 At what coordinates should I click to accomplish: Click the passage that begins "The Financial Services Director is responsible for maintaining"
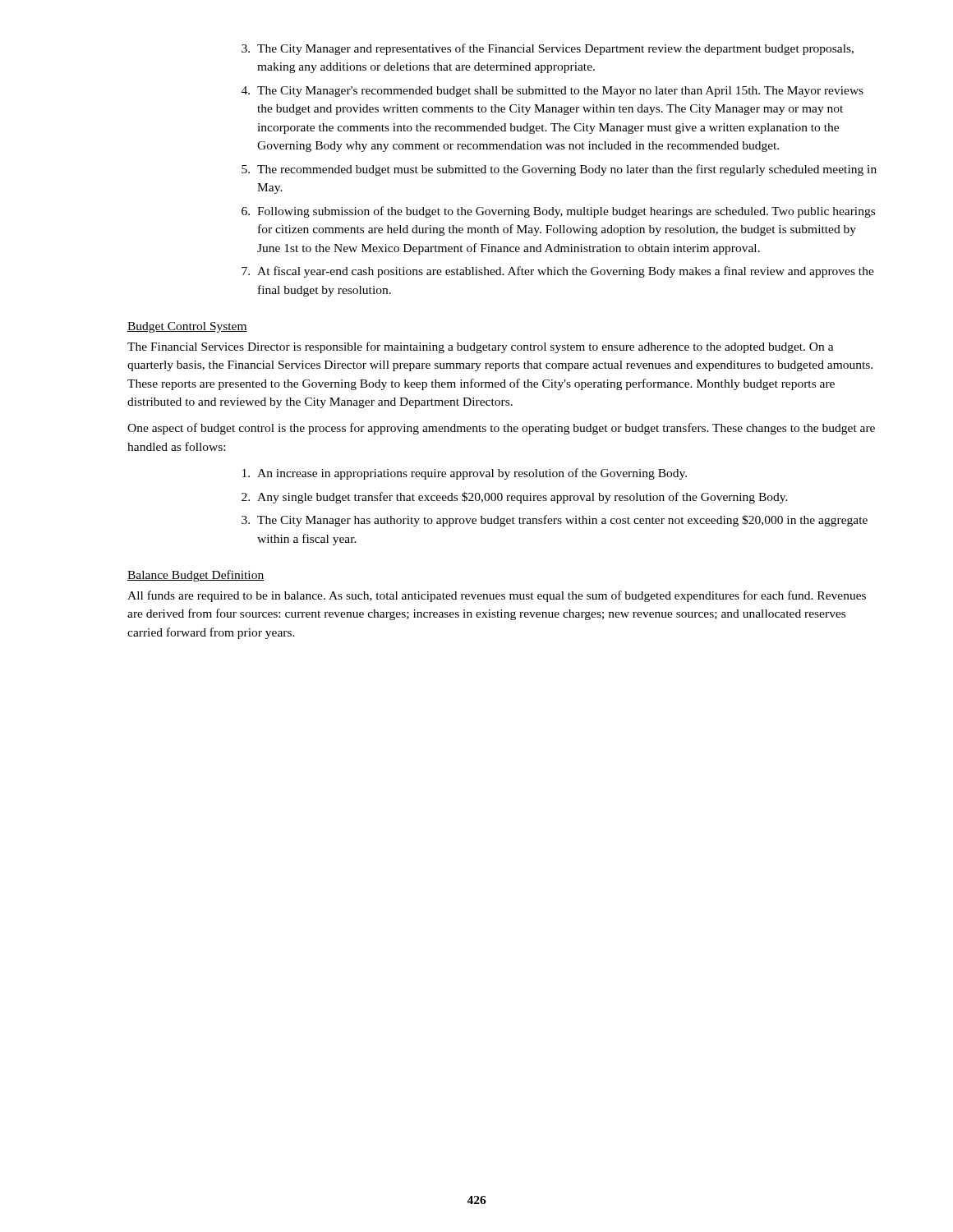(500, 373)
